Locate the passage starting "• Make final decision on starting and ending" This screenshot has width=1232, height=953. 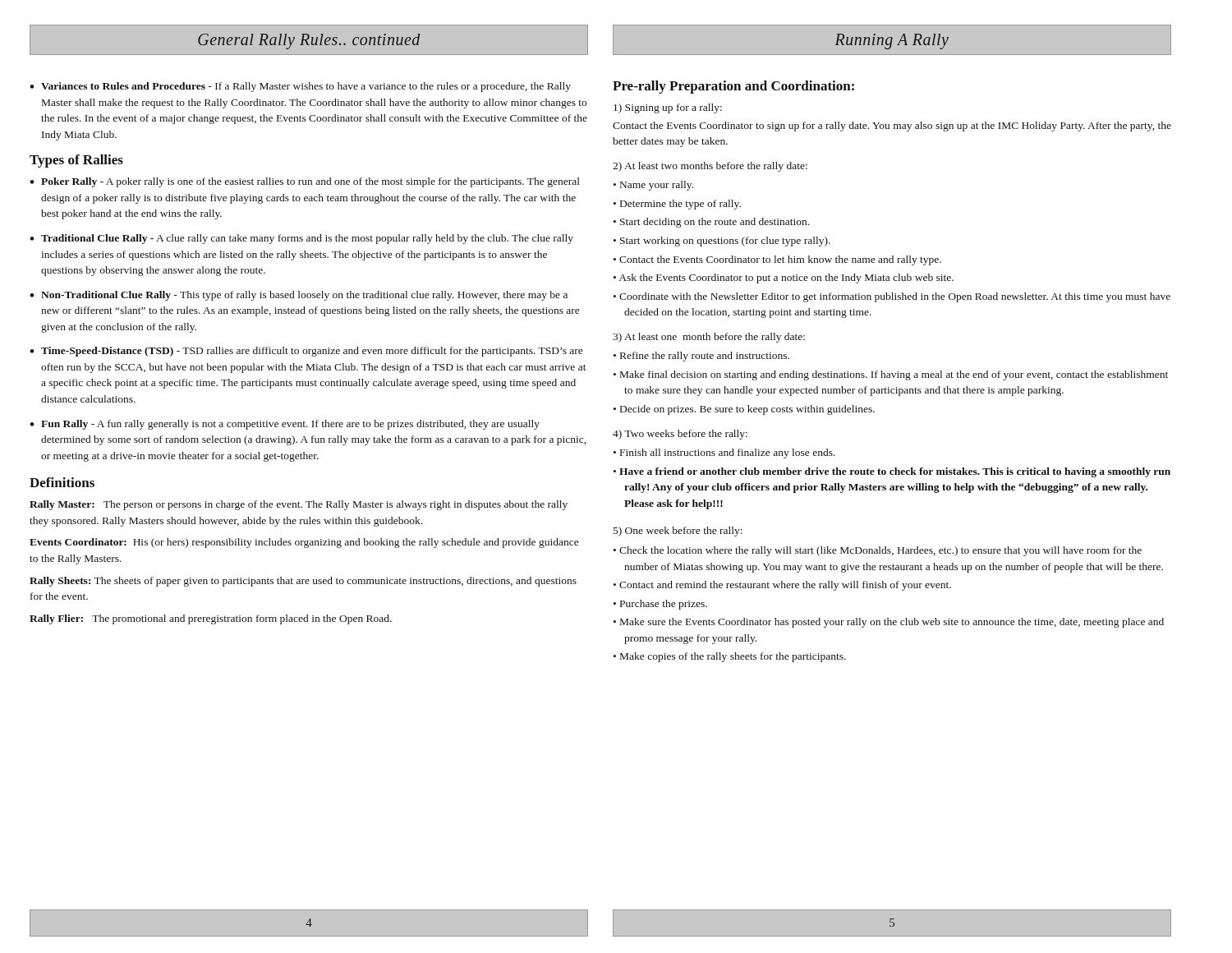click(890, 382)
